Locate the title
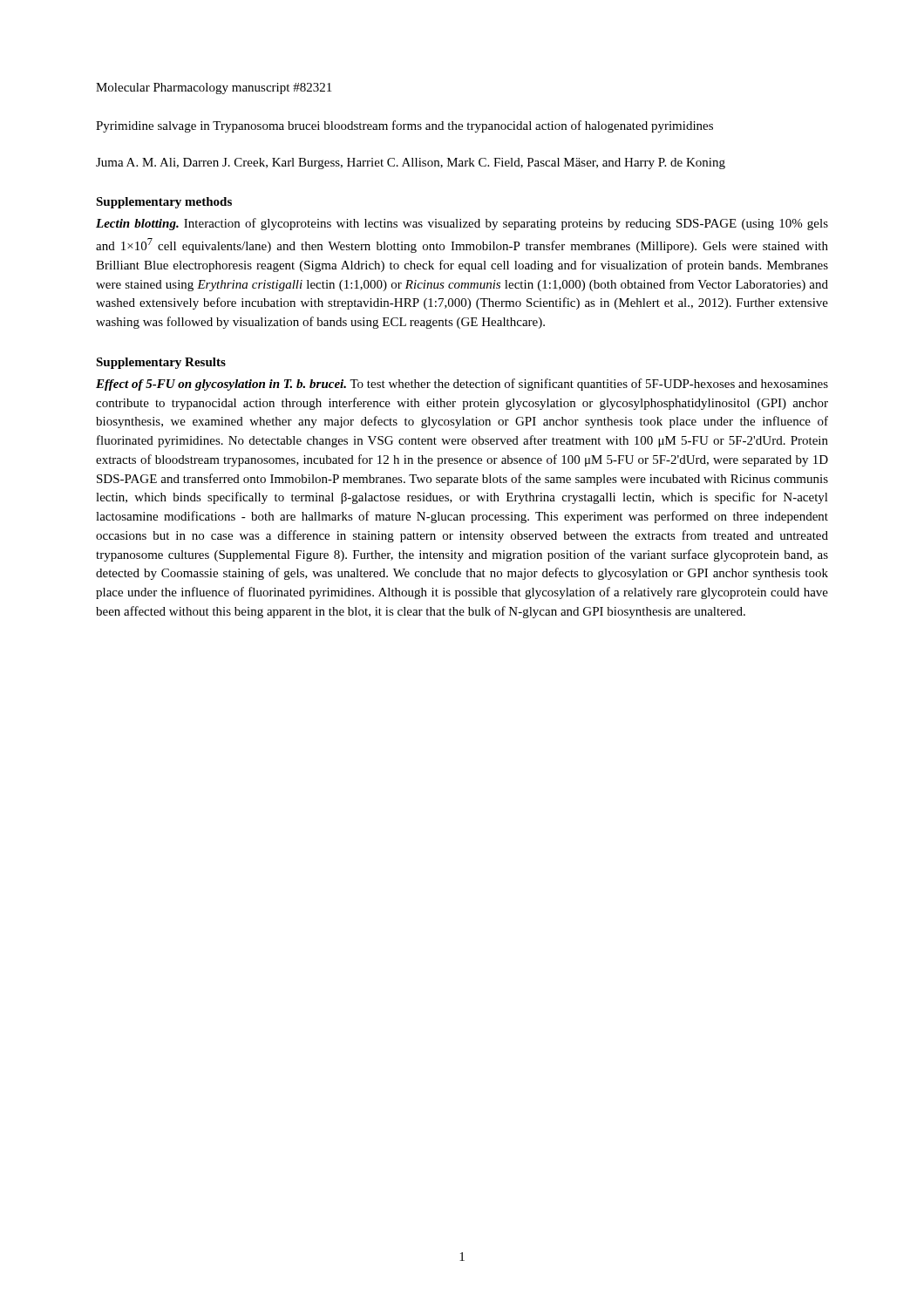Screen dimensions: 1308x924 462,126
